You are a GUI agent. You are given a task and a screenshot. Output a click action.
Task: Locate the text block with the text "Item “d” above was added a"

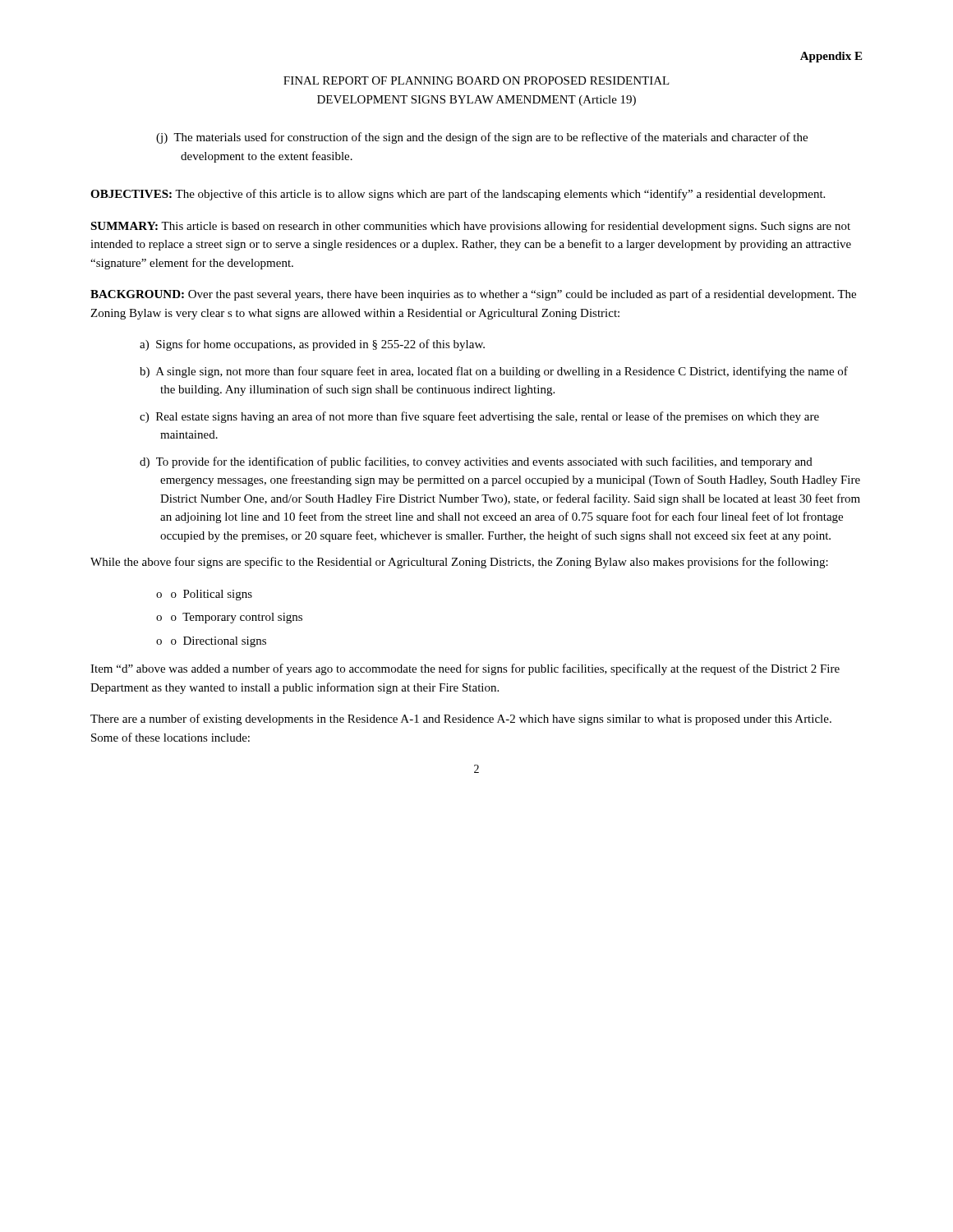(465, 678)
